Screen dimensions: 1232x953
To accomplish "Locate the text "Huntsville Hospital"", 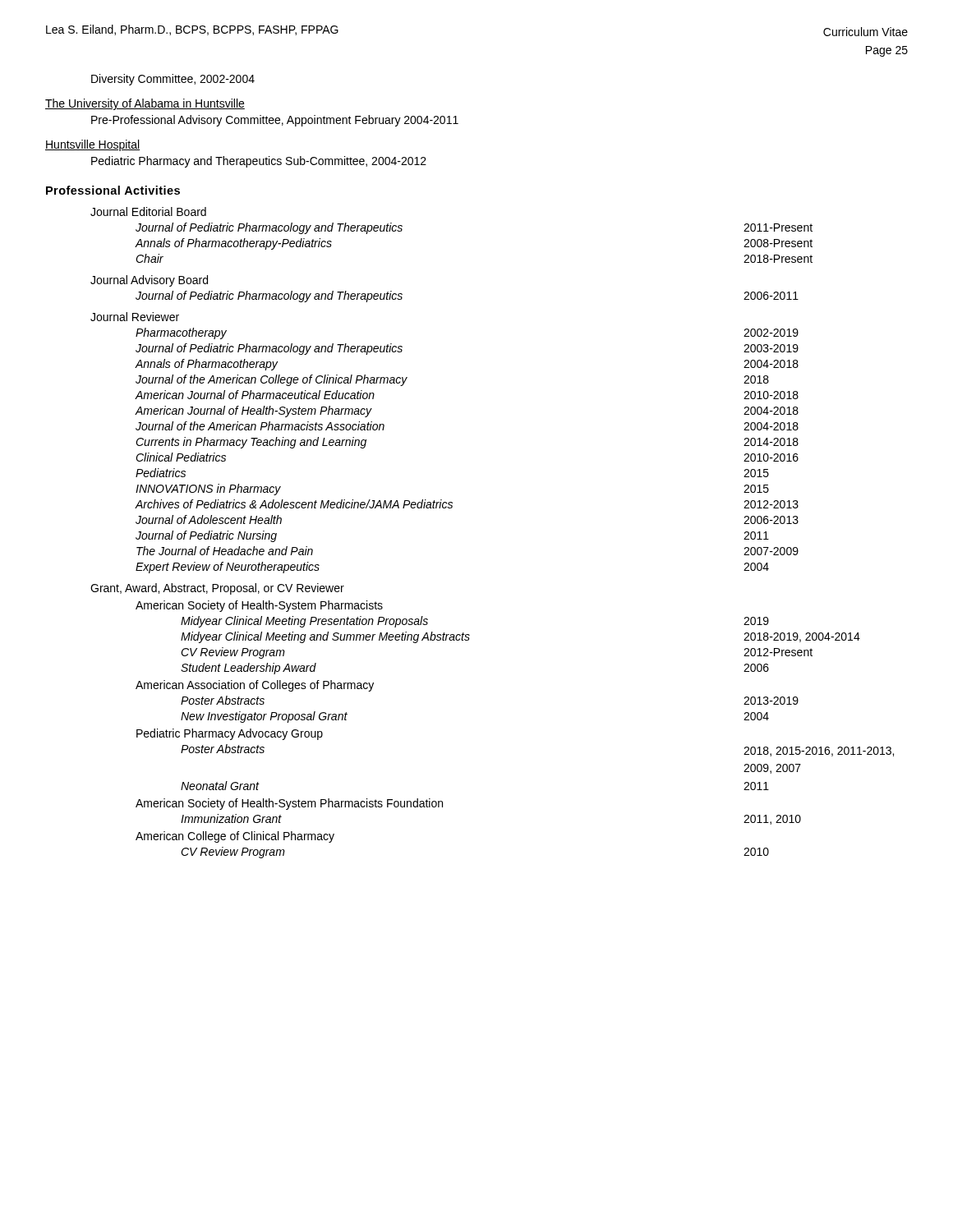I will tap(92, 145).
